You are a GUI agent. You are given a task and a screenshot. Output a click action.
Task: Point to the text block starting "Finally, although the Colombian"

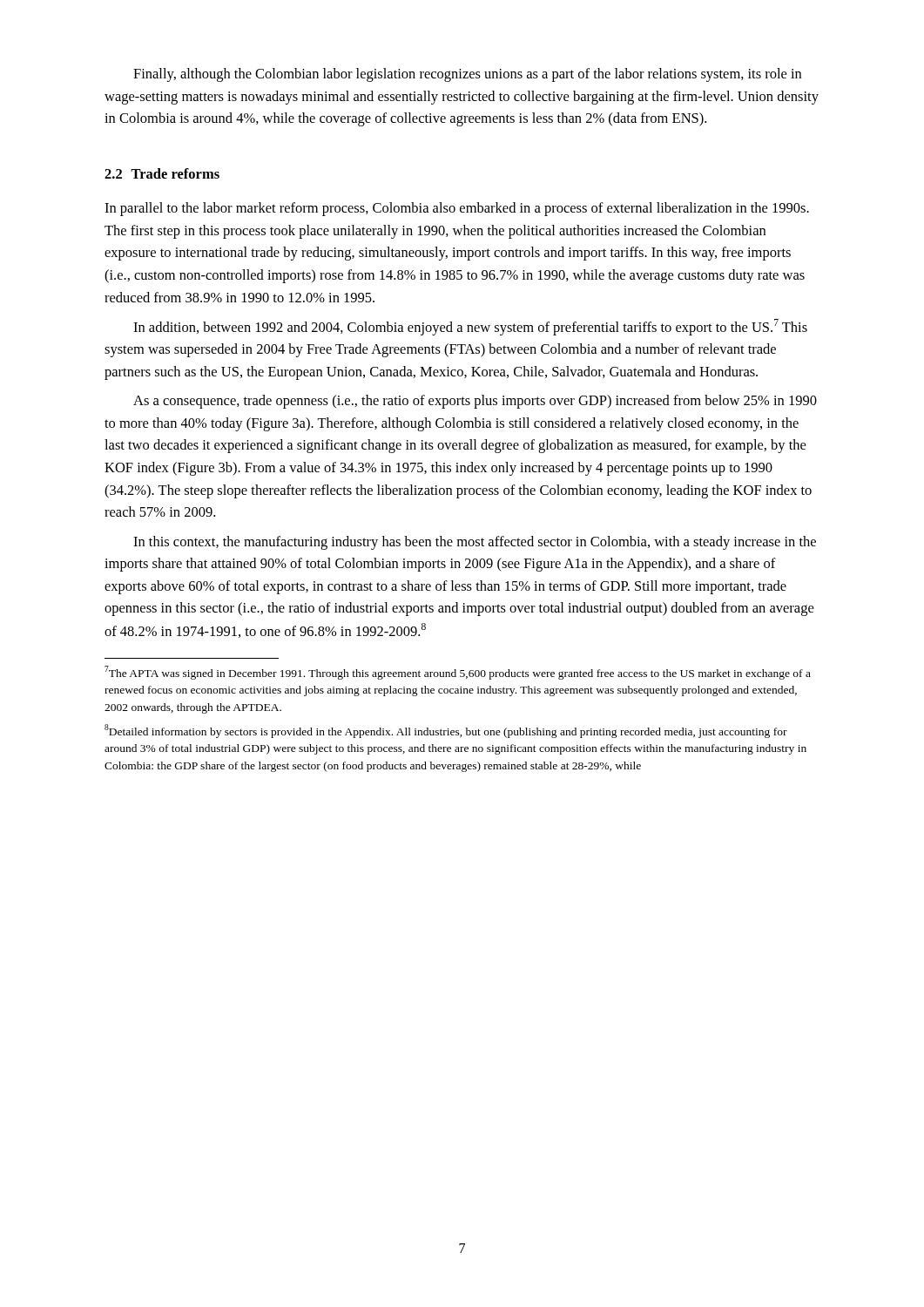(x=462, y=96)
